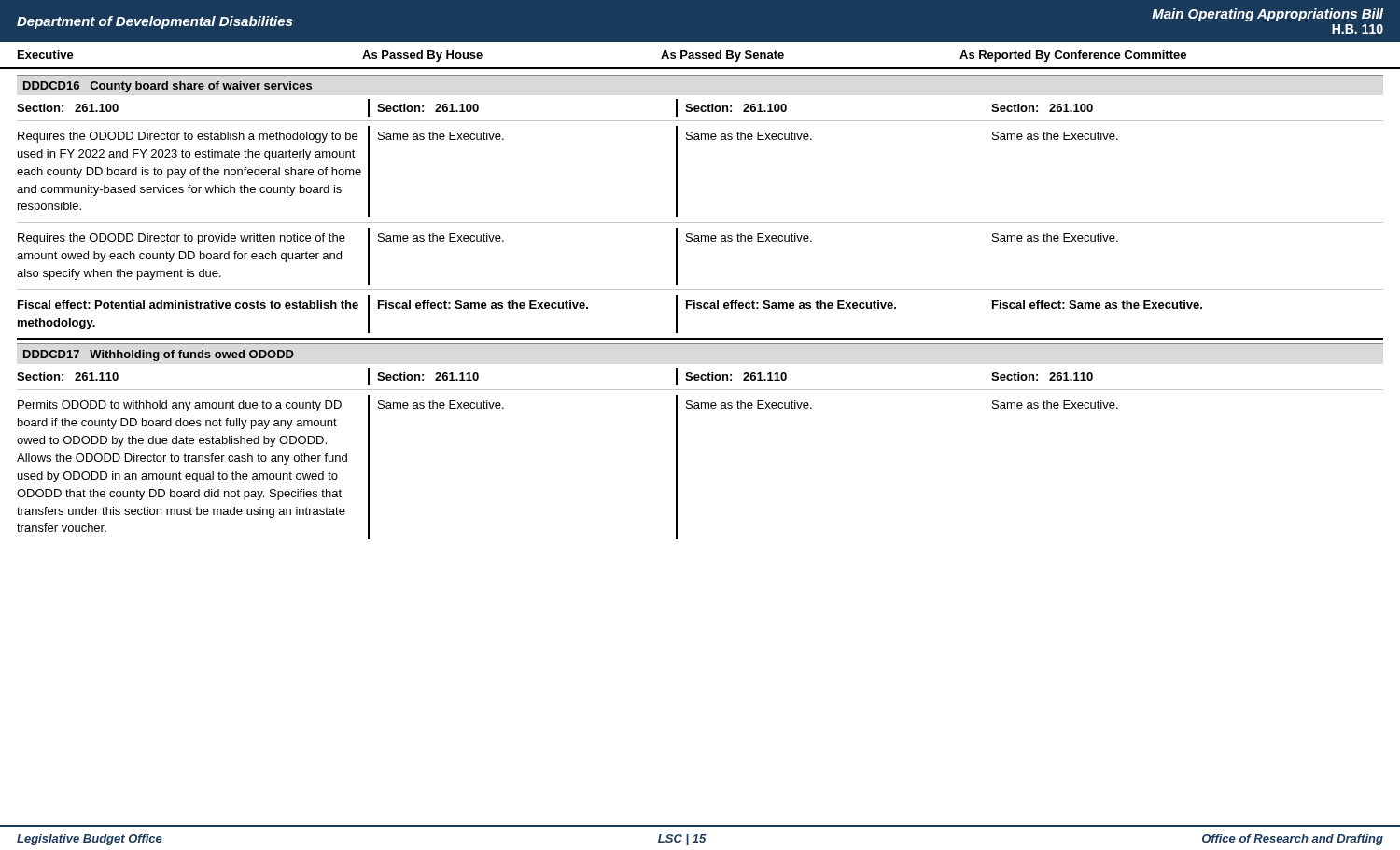Find the block on this page that starts "Section: 261.110 Section: 261.110 Section: 261.110"
This screenshot has width=1400, height=850.
[x=677, y=377]
